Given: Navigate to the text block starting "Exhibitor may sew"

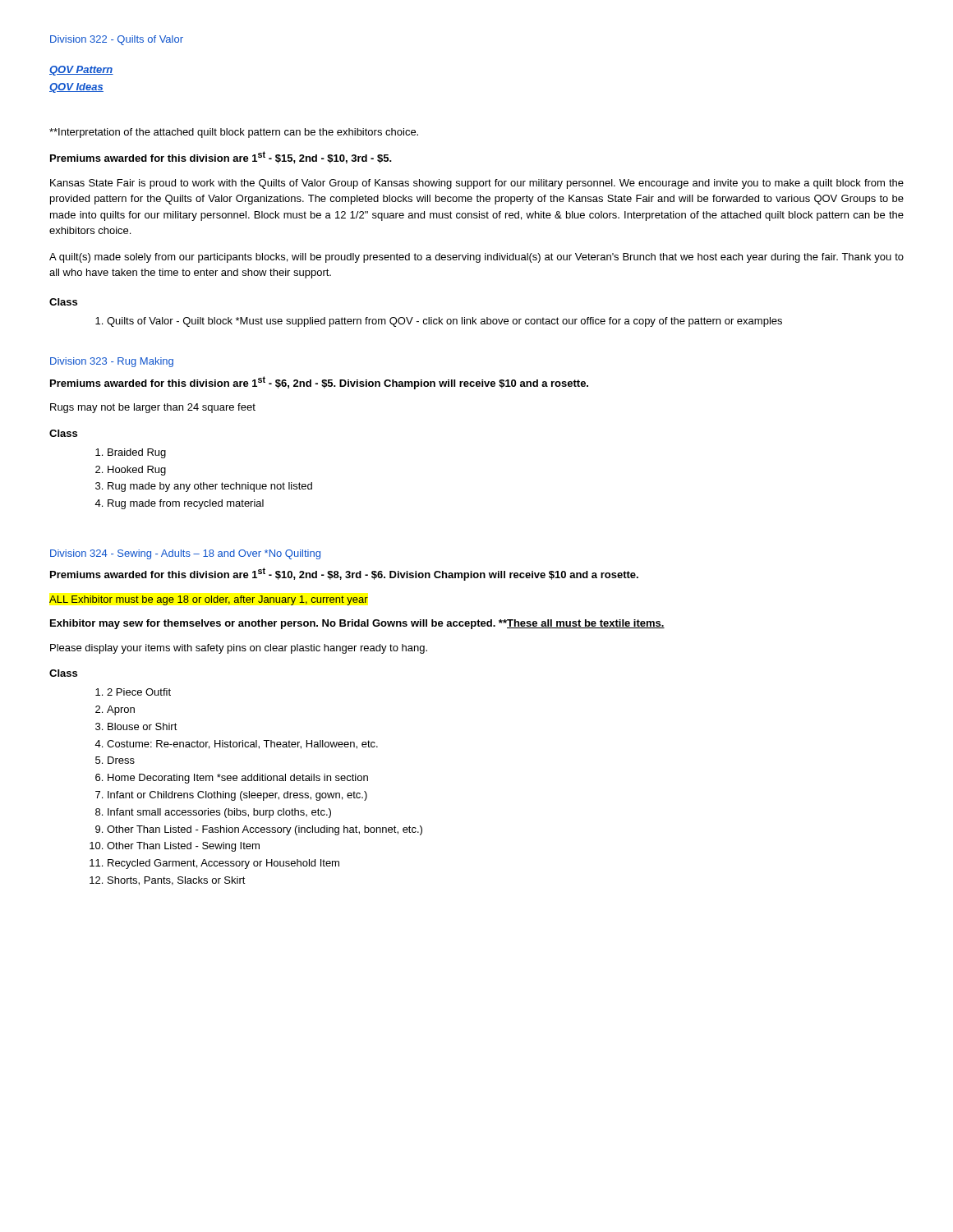Looking at the screenshot, I should [x=357, y=623].
